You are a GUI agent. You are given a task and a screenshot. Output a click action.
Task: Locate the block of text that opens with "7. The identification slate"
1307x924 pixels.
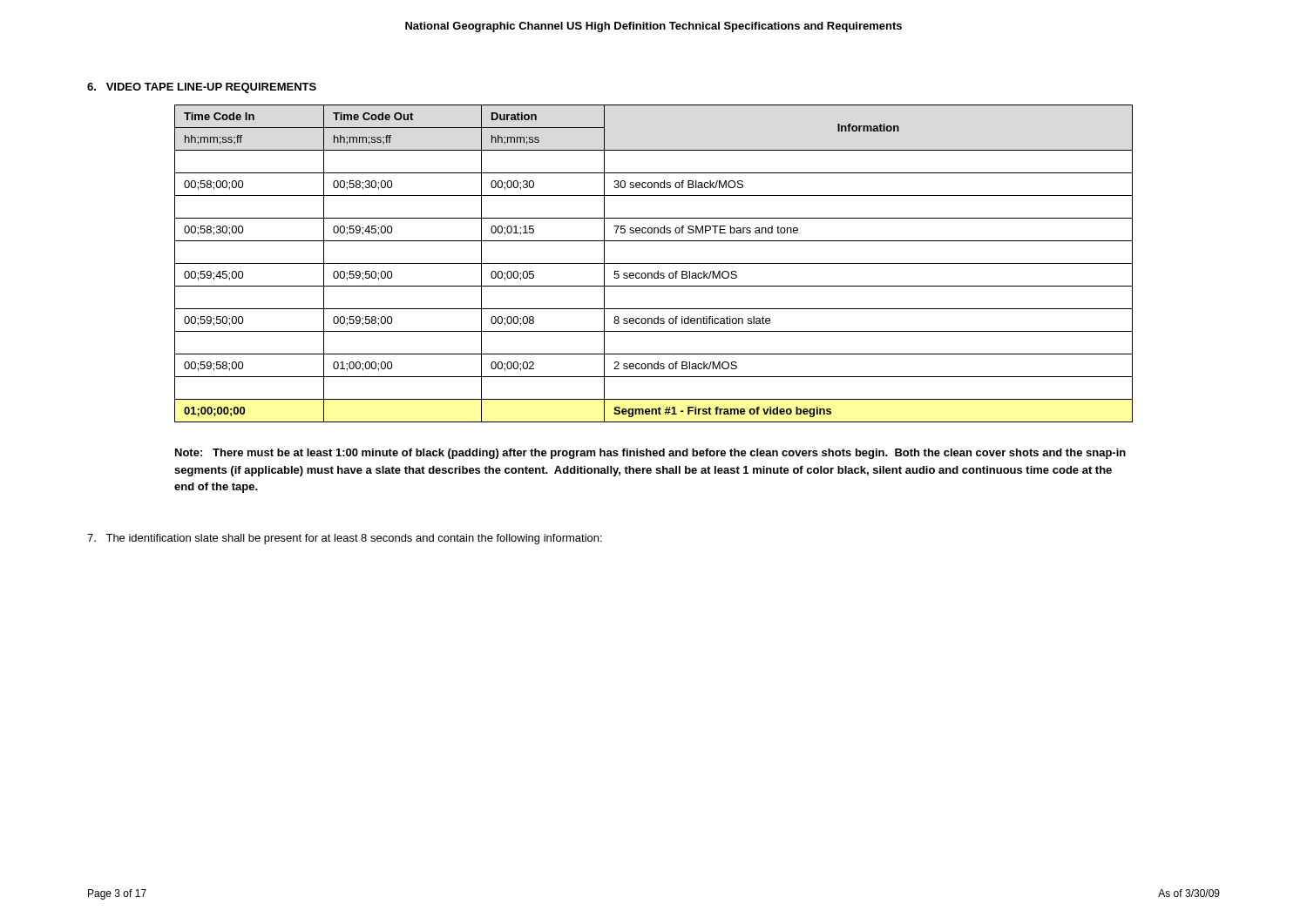pyautogui.click(x=345, y=538)
